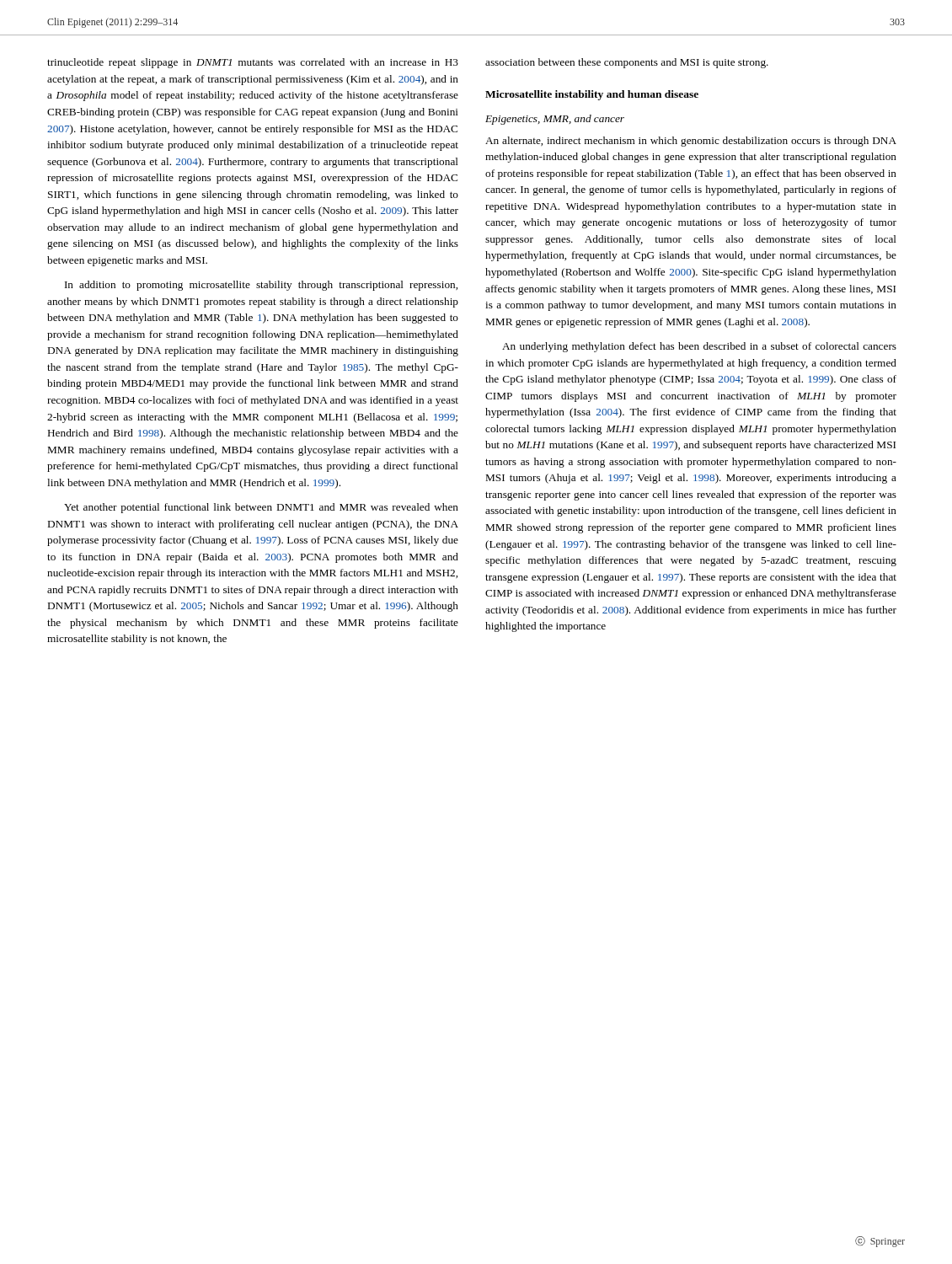Click the passage that begins "An alternate, indirect"
Screen dimensions: 1264x952
pos(691,231)
